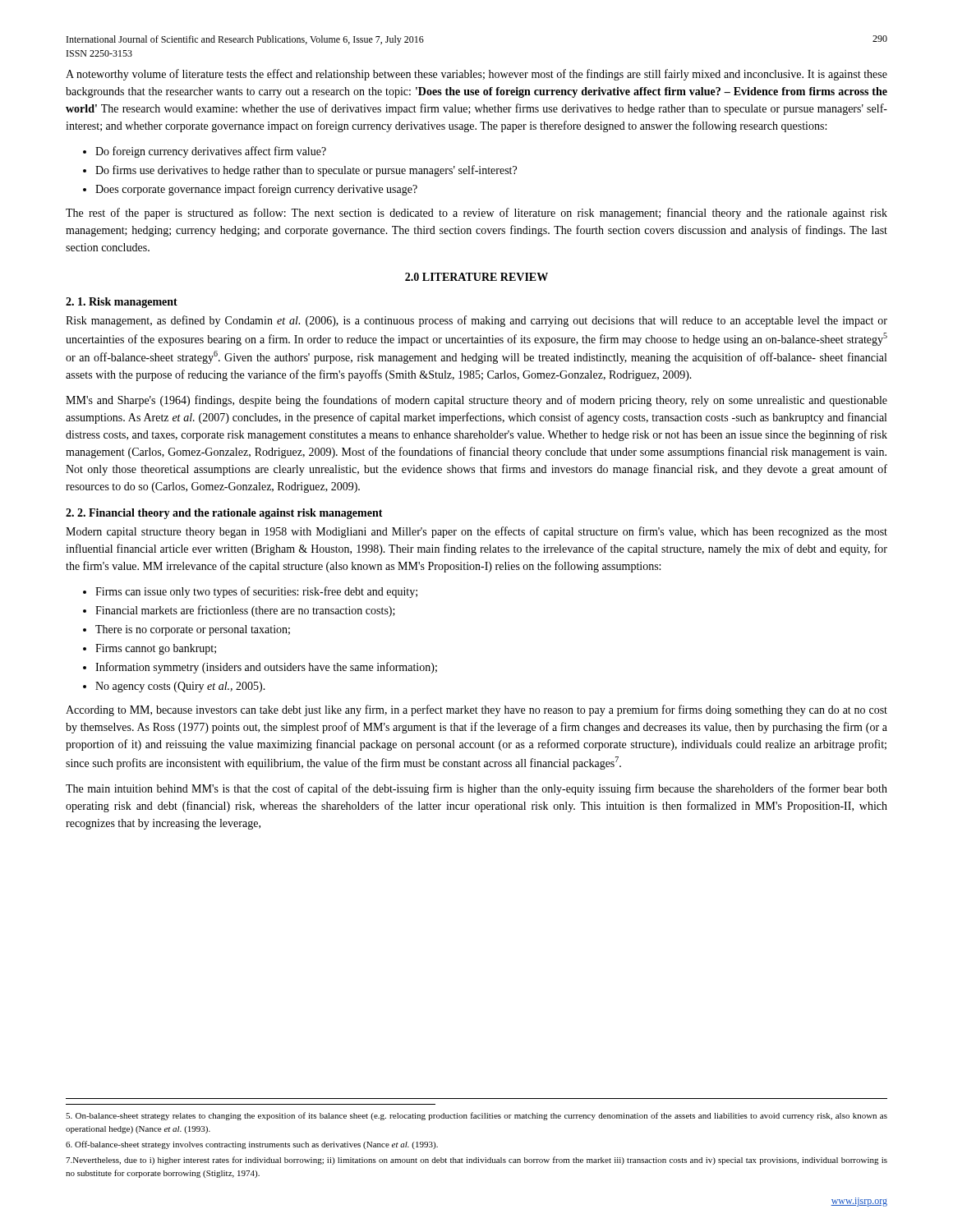Locate the text block with the text "The rest of the paper is structured as"
953x1232 pixels.
point(476,230)
